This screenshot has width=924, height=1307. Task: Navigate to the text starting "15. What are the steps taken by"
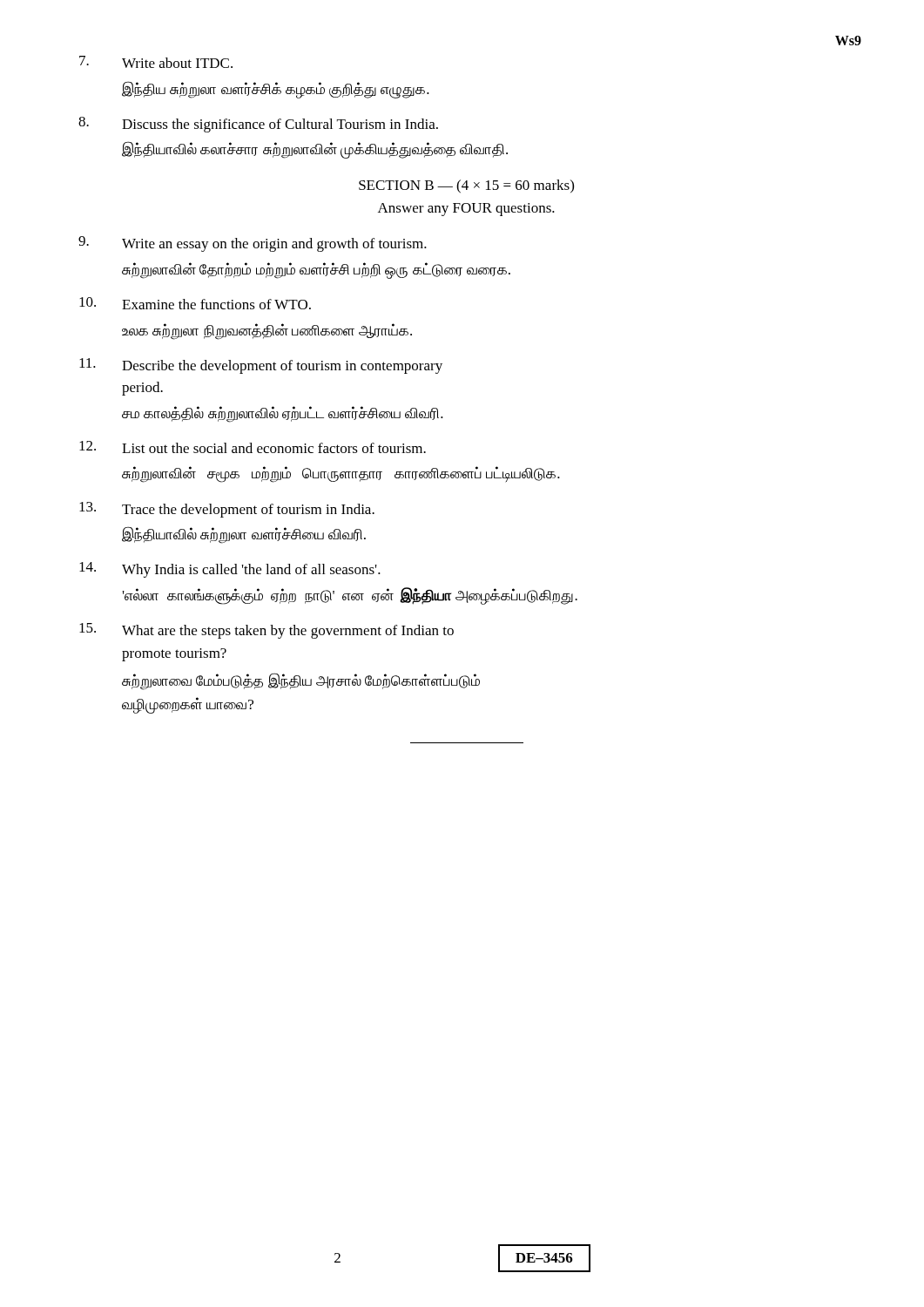[466, 668]
